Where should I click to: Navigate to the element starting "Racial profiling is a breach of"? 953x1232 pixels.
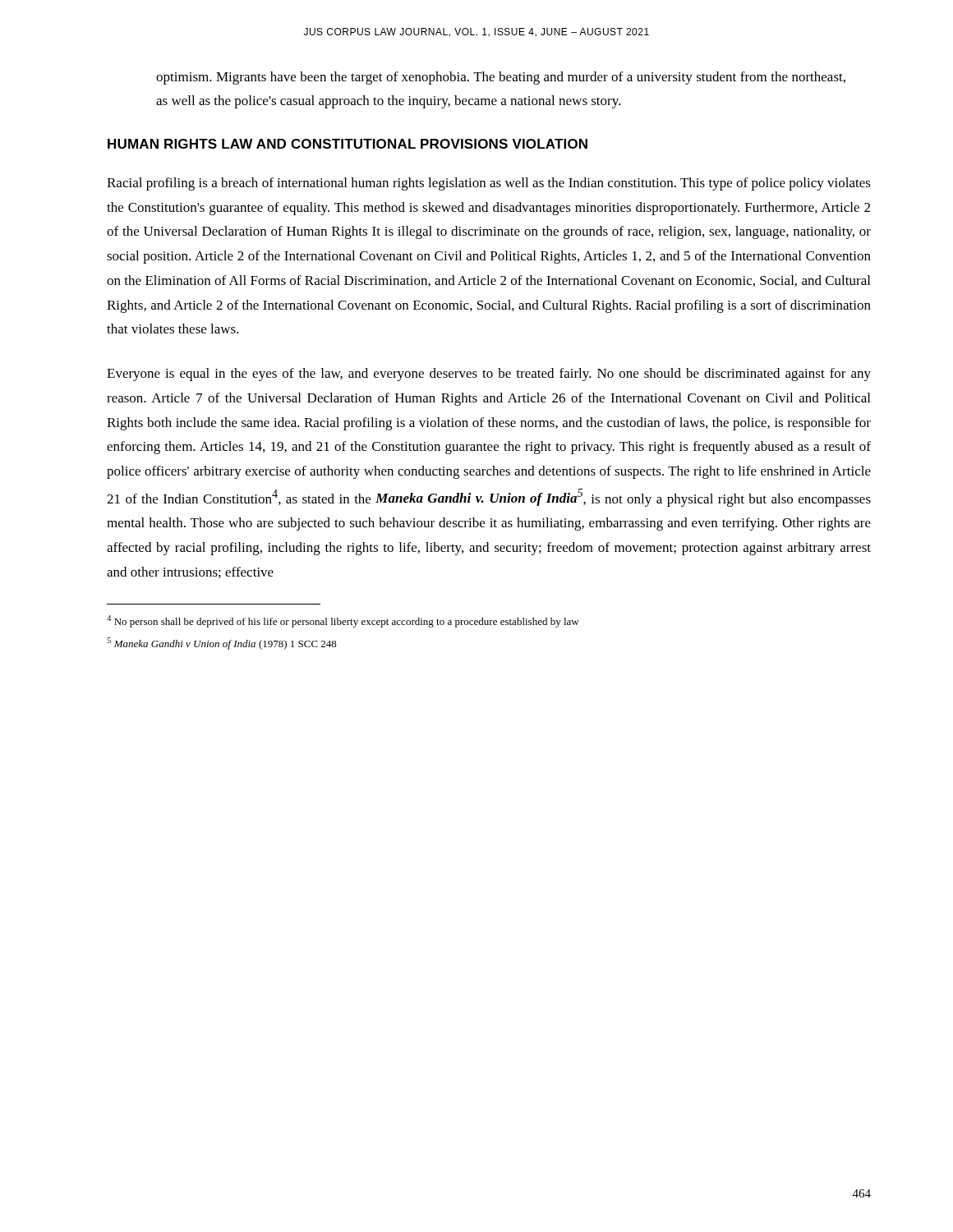pos(489,256)
